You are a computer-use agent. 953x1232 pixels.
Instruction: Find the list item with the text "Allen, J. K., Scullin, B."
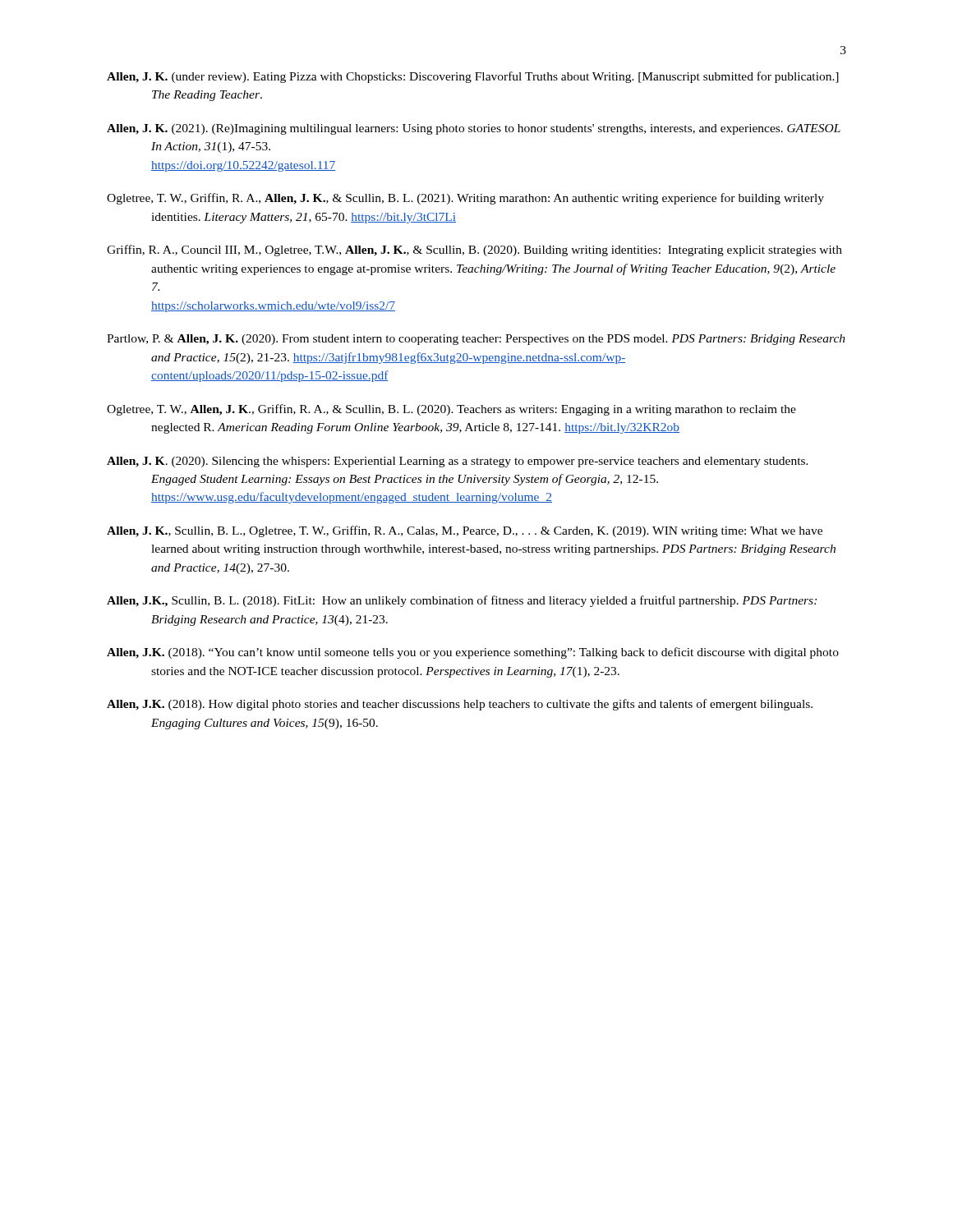pyautogui.click(x=471, y=549)
